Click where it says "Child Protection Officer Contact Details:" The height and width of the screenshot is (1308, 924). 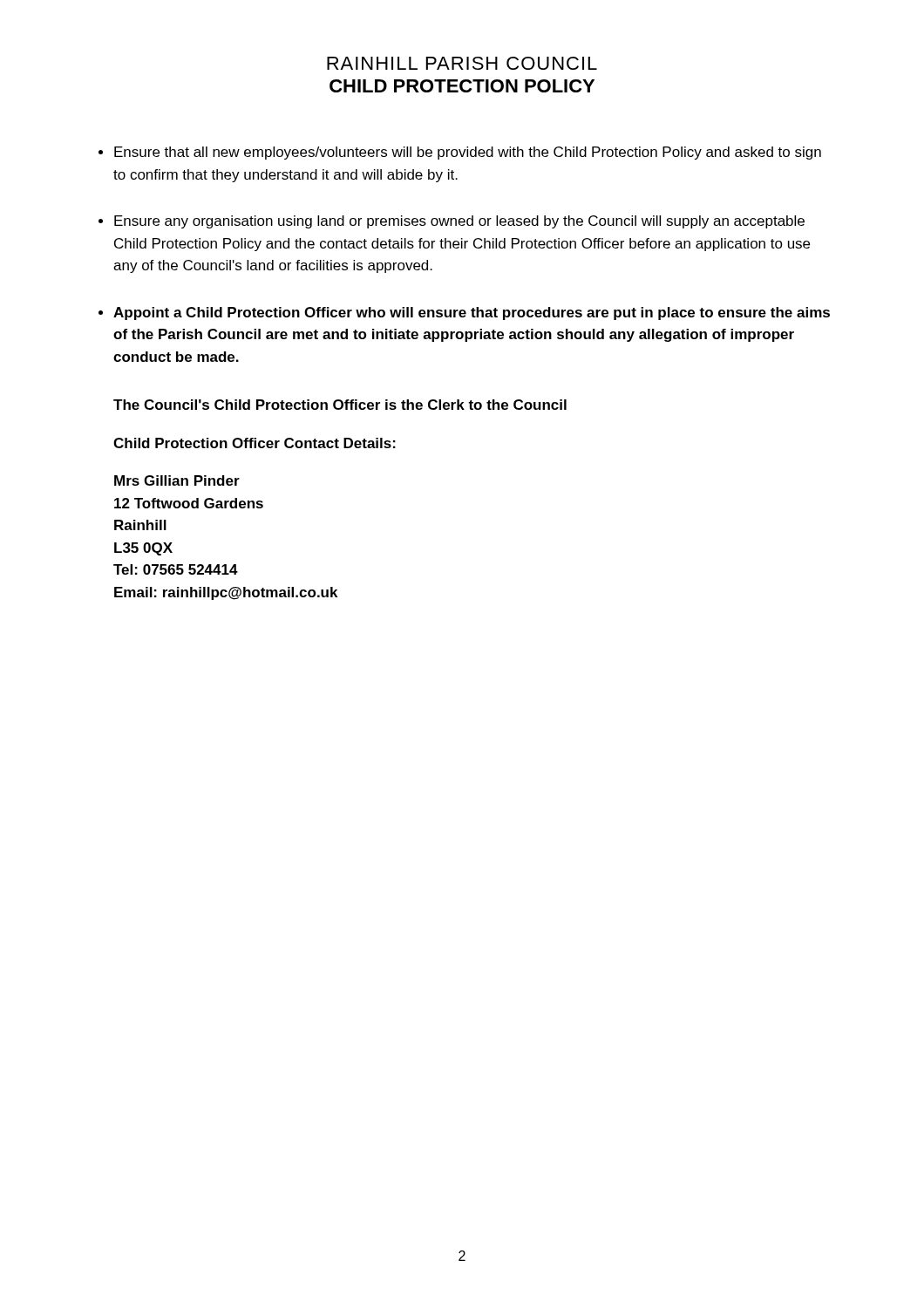click(x=255, y=443)
